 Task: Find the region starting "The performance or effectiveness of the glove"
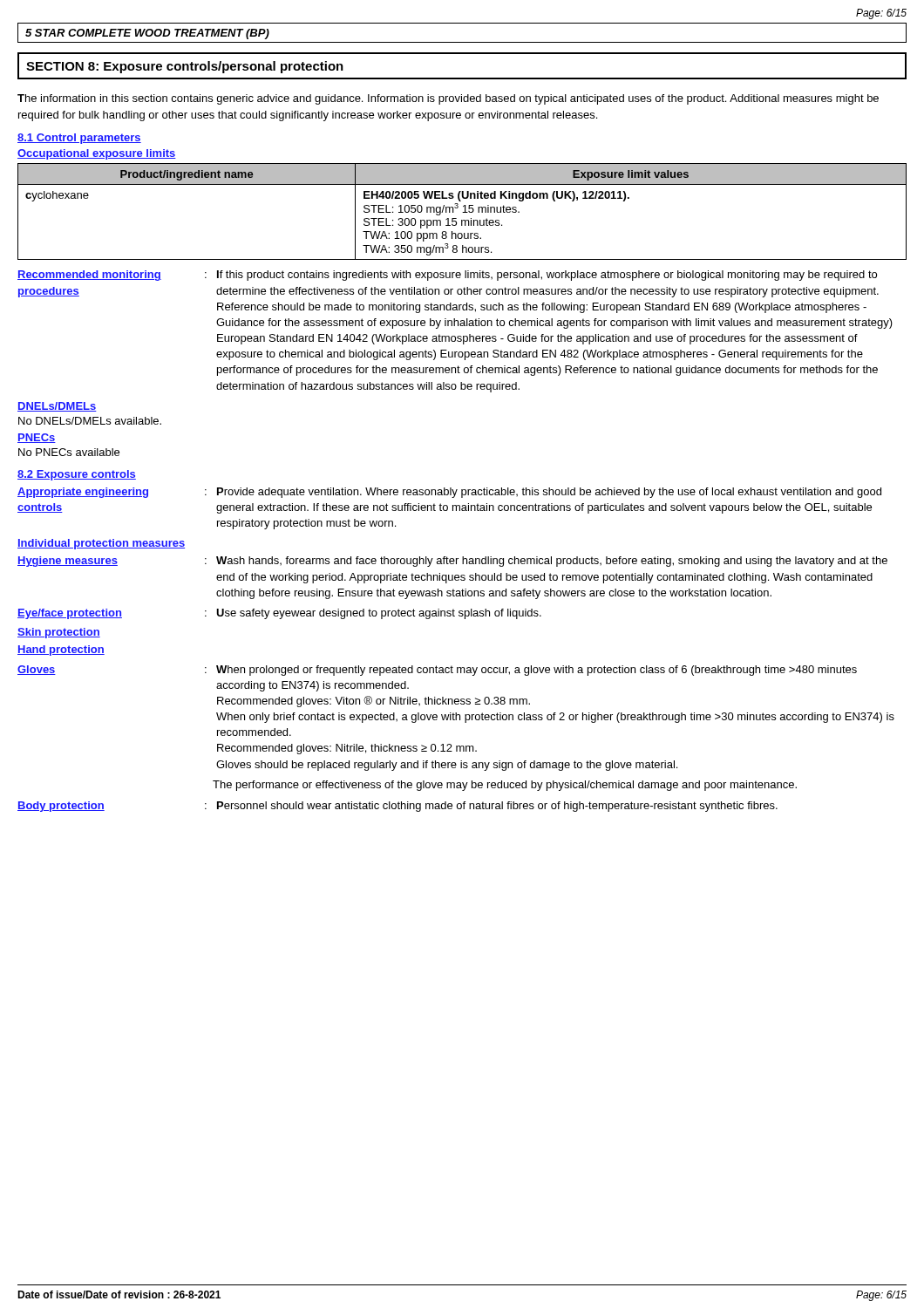point(505,784)
